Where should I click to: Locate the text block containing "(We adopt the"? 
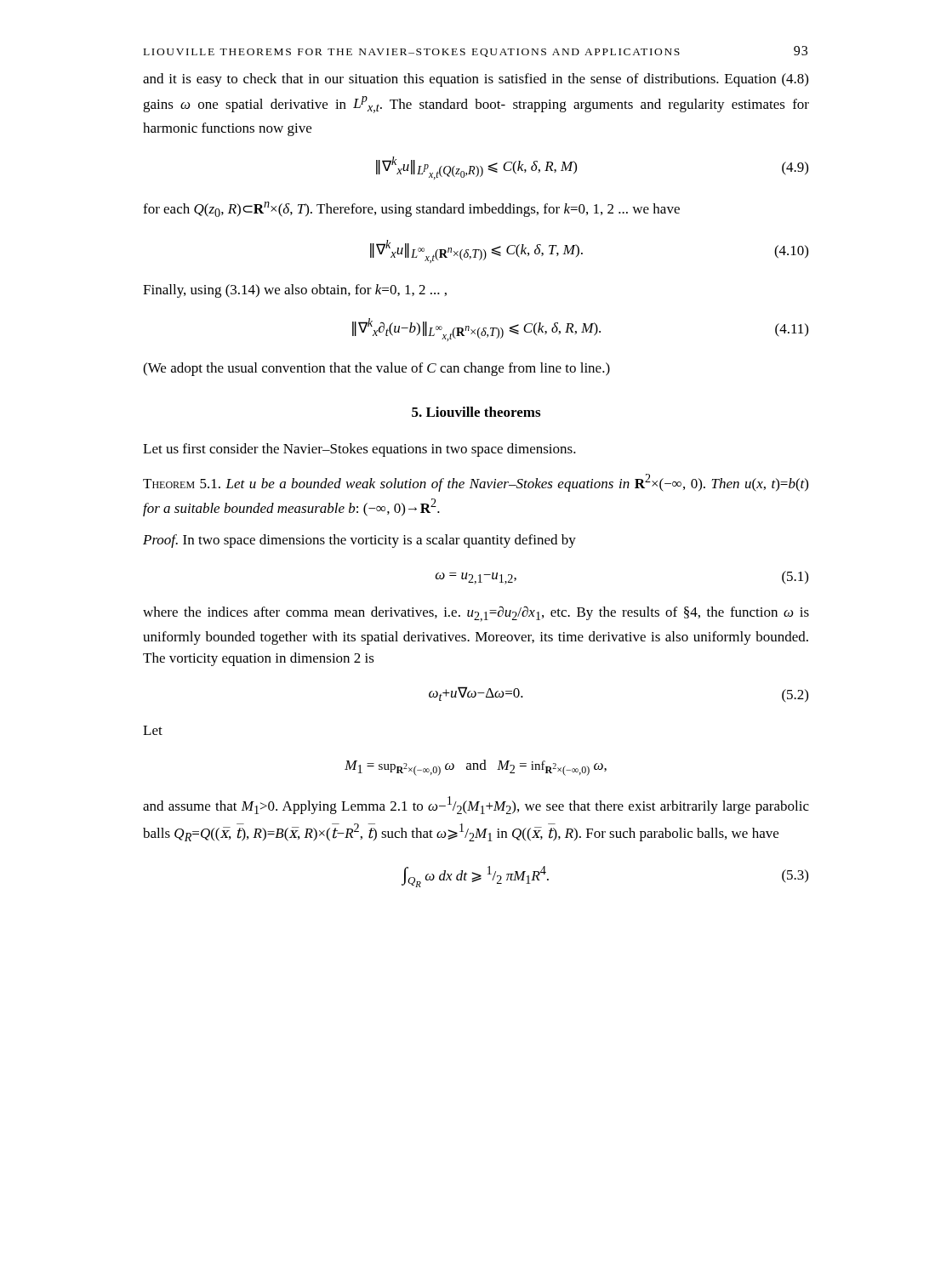click(476, 368)
